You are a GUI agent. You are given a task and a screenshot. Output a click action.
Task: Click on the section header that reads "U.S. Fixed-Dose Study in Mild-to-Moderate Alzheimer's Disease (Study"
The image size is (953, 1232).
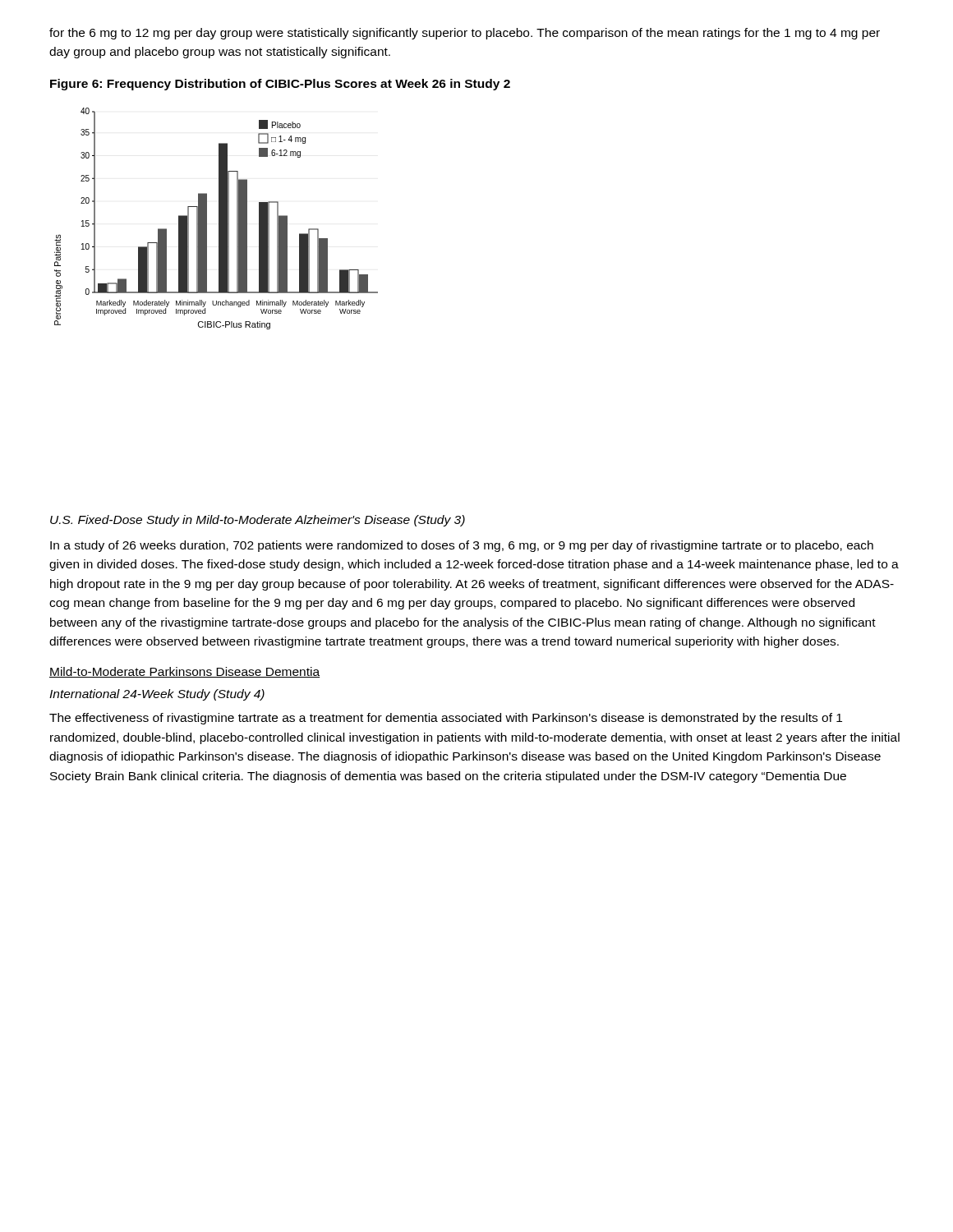[257, 519]
